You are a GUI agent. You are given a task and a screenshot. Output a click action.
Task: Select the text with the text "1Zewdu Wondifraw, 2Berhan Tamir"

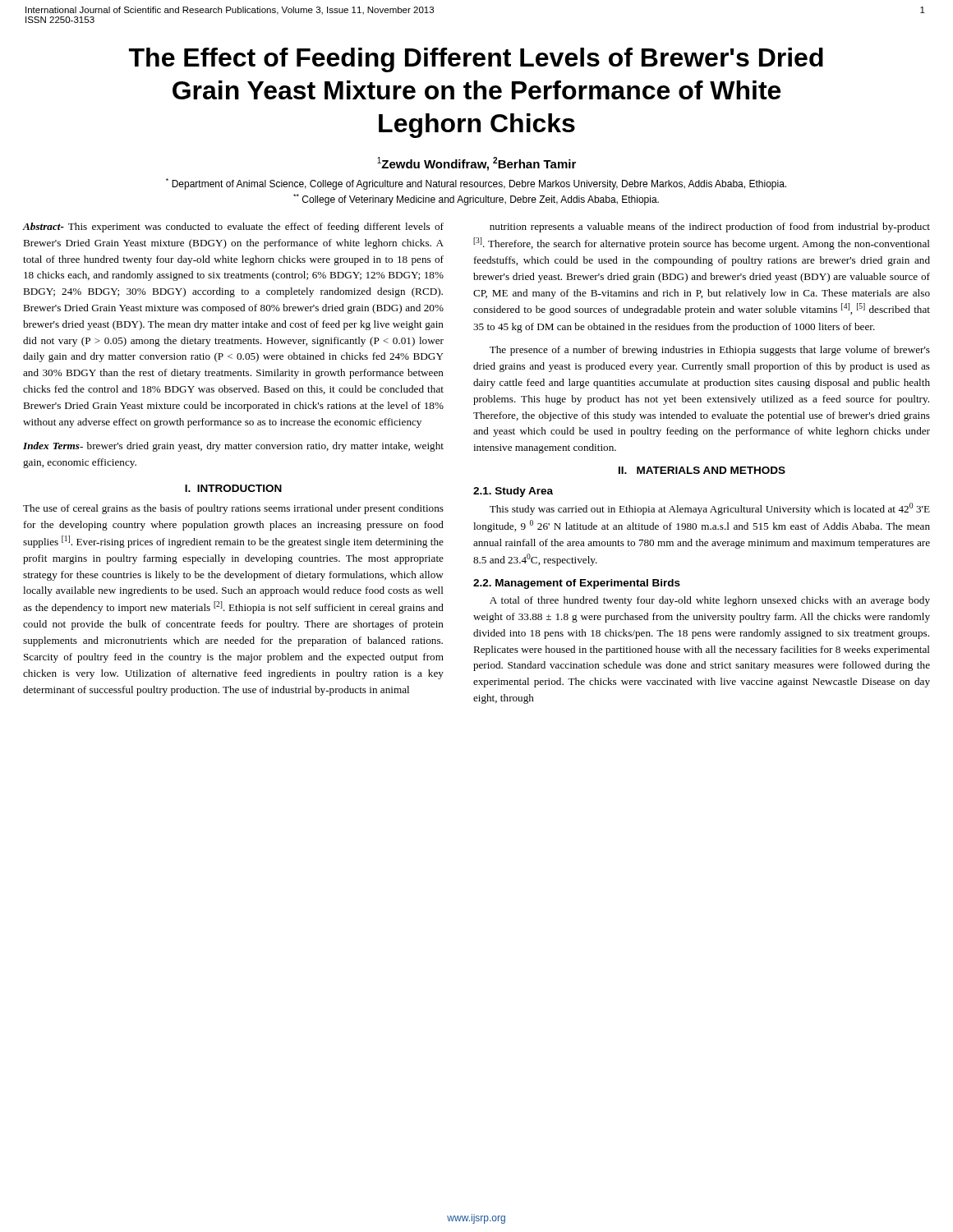pos(476,163)
